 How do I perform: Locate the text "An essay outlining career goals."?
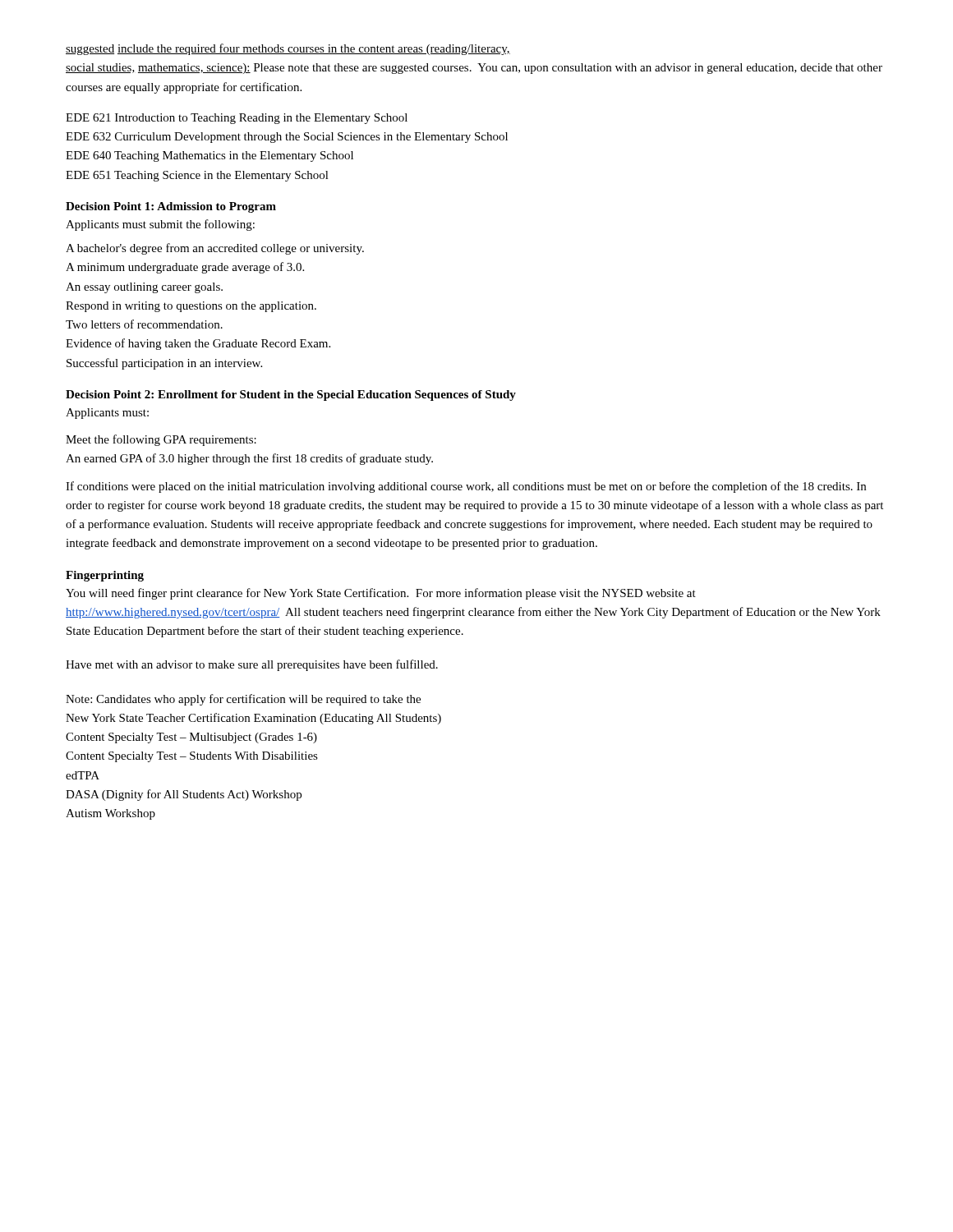pos(145,286)
